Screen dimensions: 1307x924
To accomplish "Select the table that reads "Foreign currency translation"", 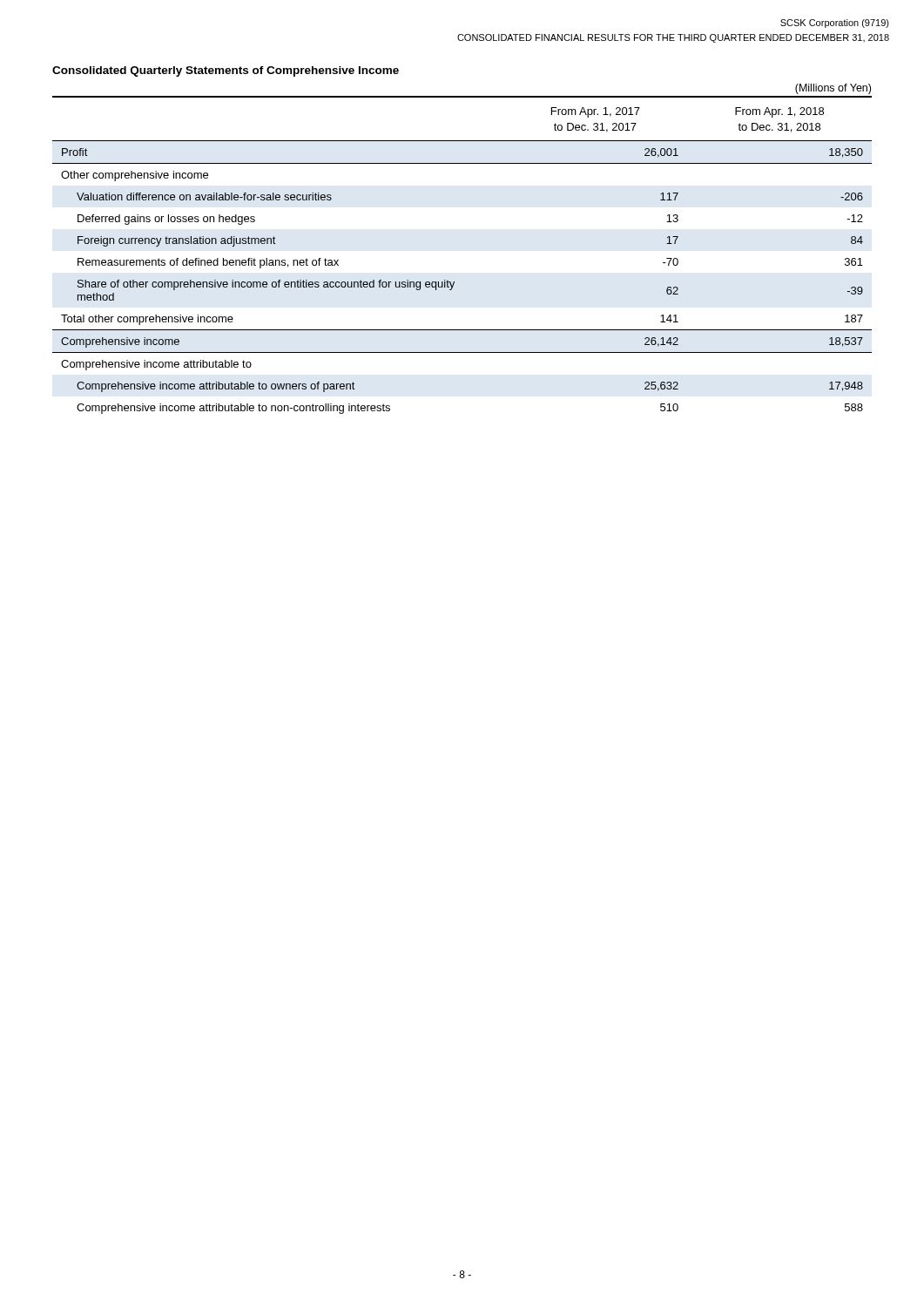I will click(x=462, y=257).
